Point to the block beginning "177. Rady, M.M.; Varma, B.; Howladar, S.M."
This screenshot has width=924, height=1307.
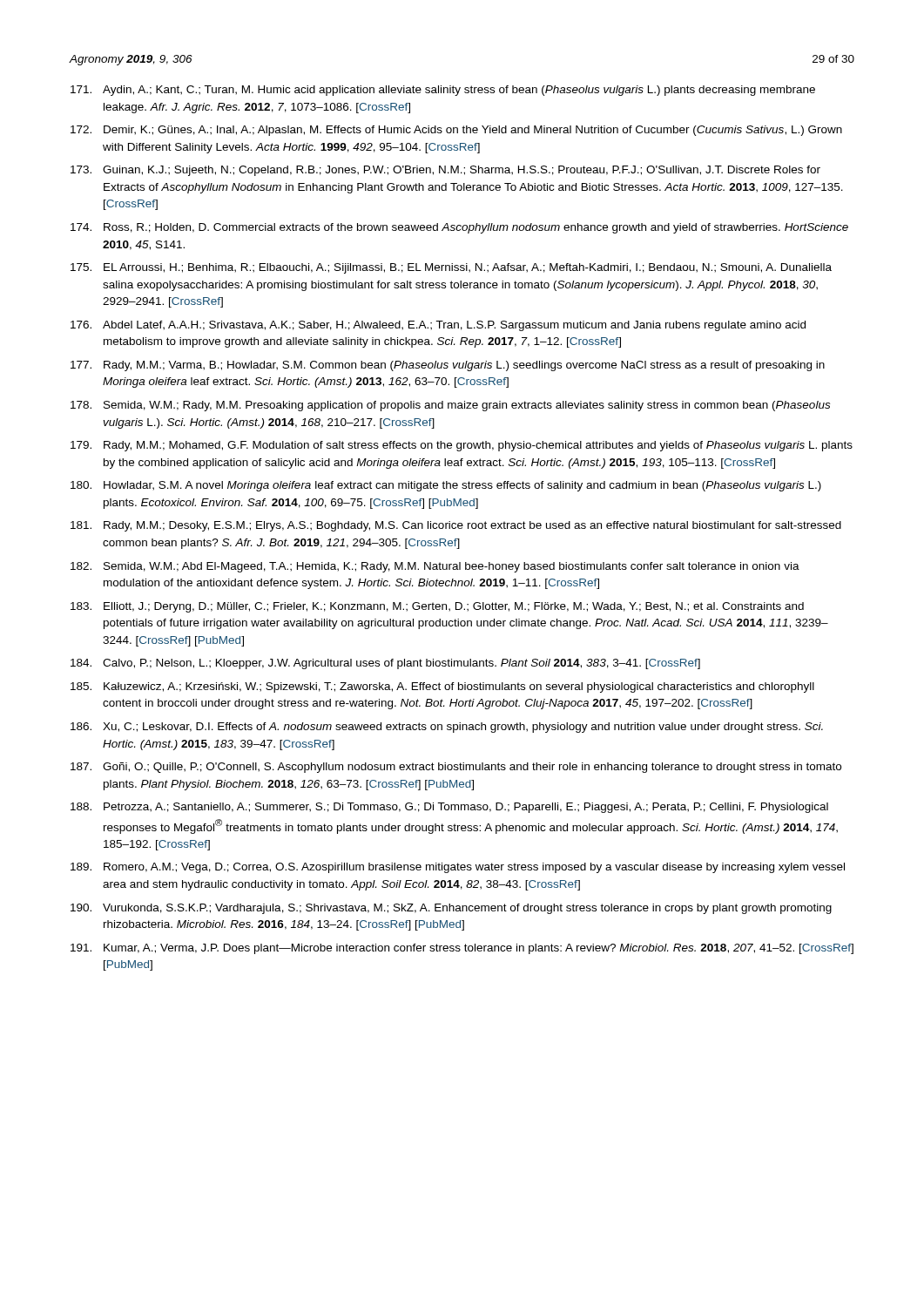(x=462, y=373)
